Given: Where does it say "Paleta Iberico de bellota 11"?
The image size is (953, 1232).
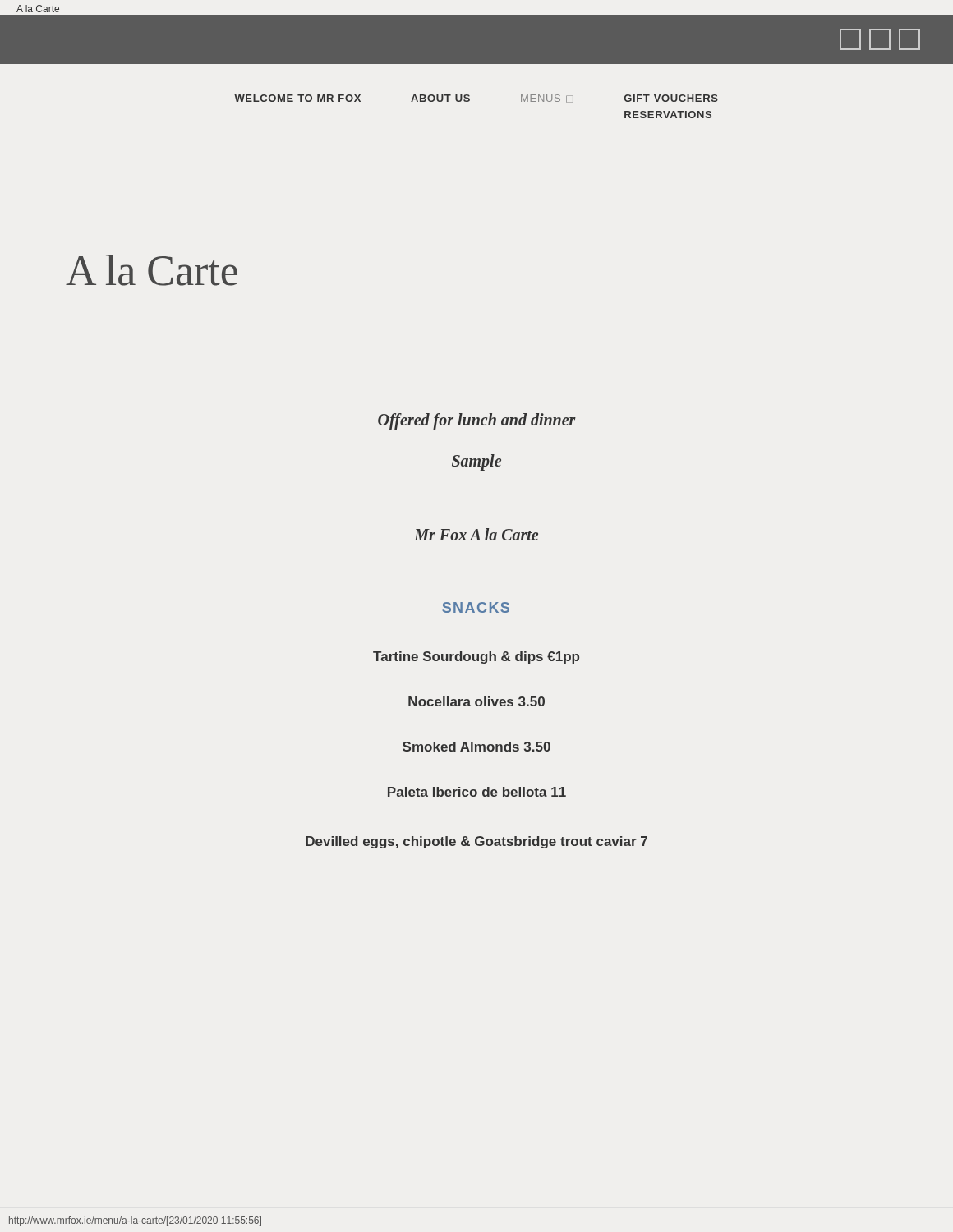Looking at the screenshot, I should 476,792.
